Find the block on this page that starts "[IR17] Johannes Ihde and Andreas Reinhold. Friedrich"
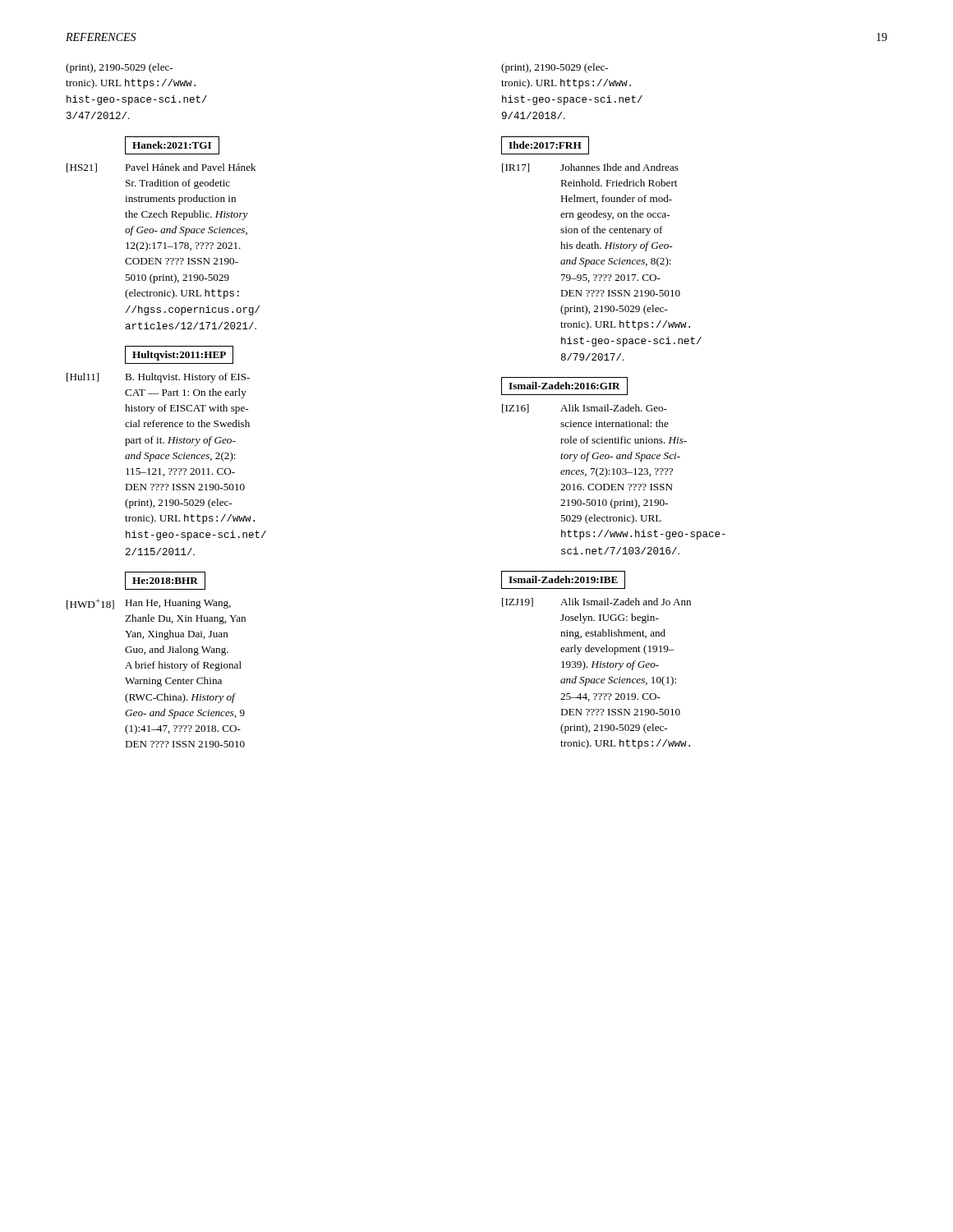Image resolution: width=953 pixels, height=1232 pixels. click(x=590, y=168)
